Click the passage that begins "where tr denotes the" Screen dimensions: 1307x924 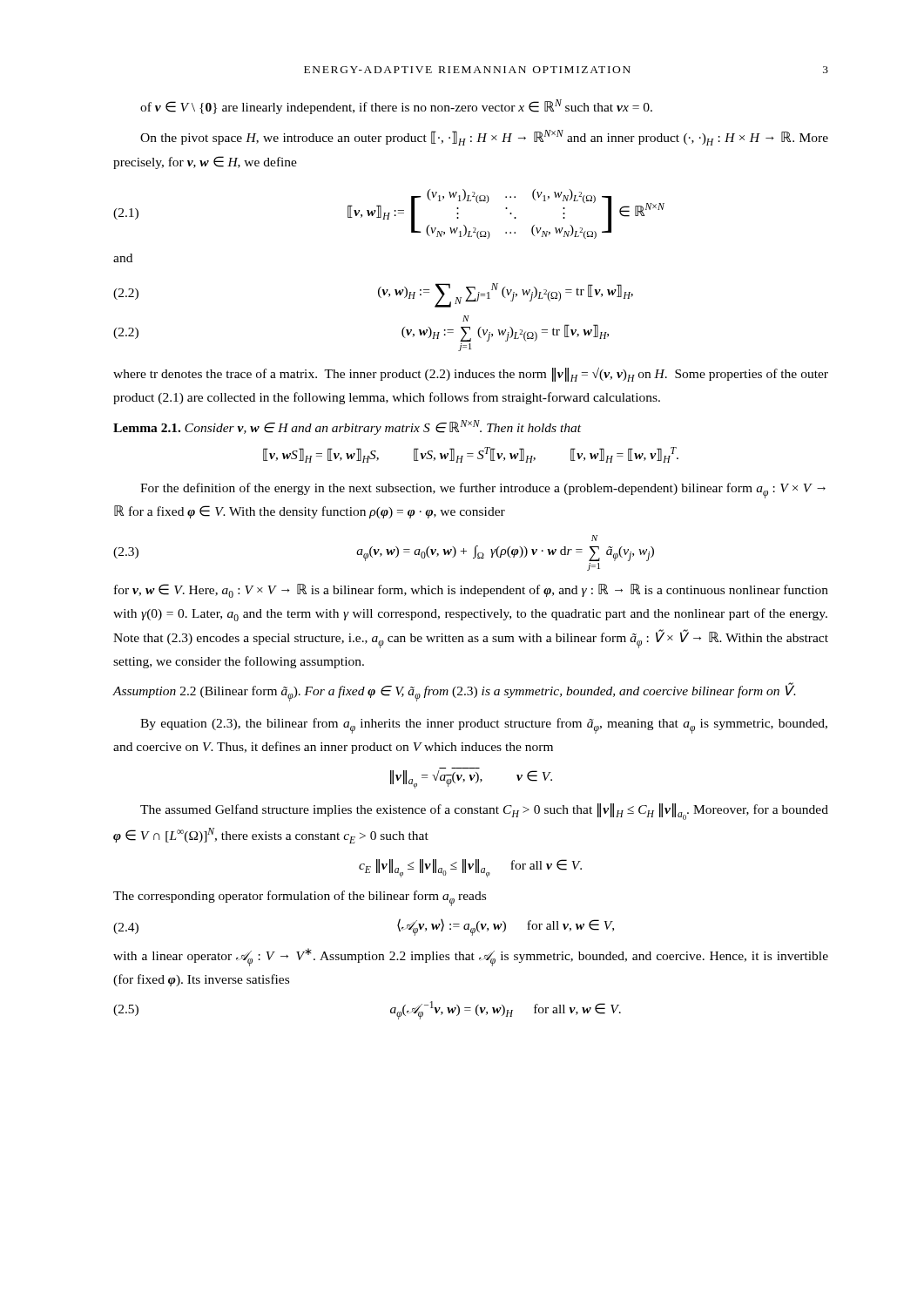click(x=471, y=385)
